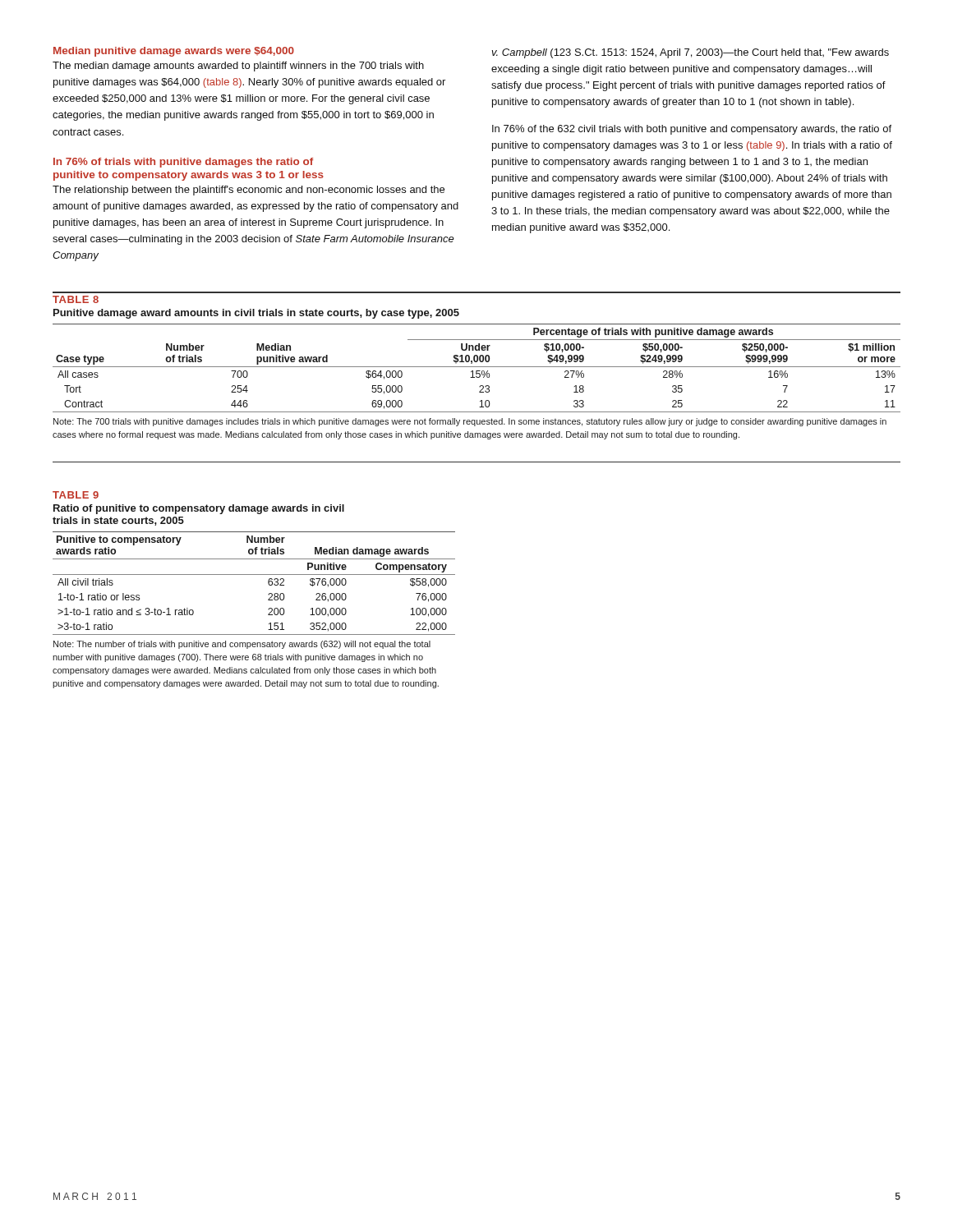953x1232 pixels.
Task: Select the footnote with the text "Note: The 700 trials with"
Action: [476, 429]
